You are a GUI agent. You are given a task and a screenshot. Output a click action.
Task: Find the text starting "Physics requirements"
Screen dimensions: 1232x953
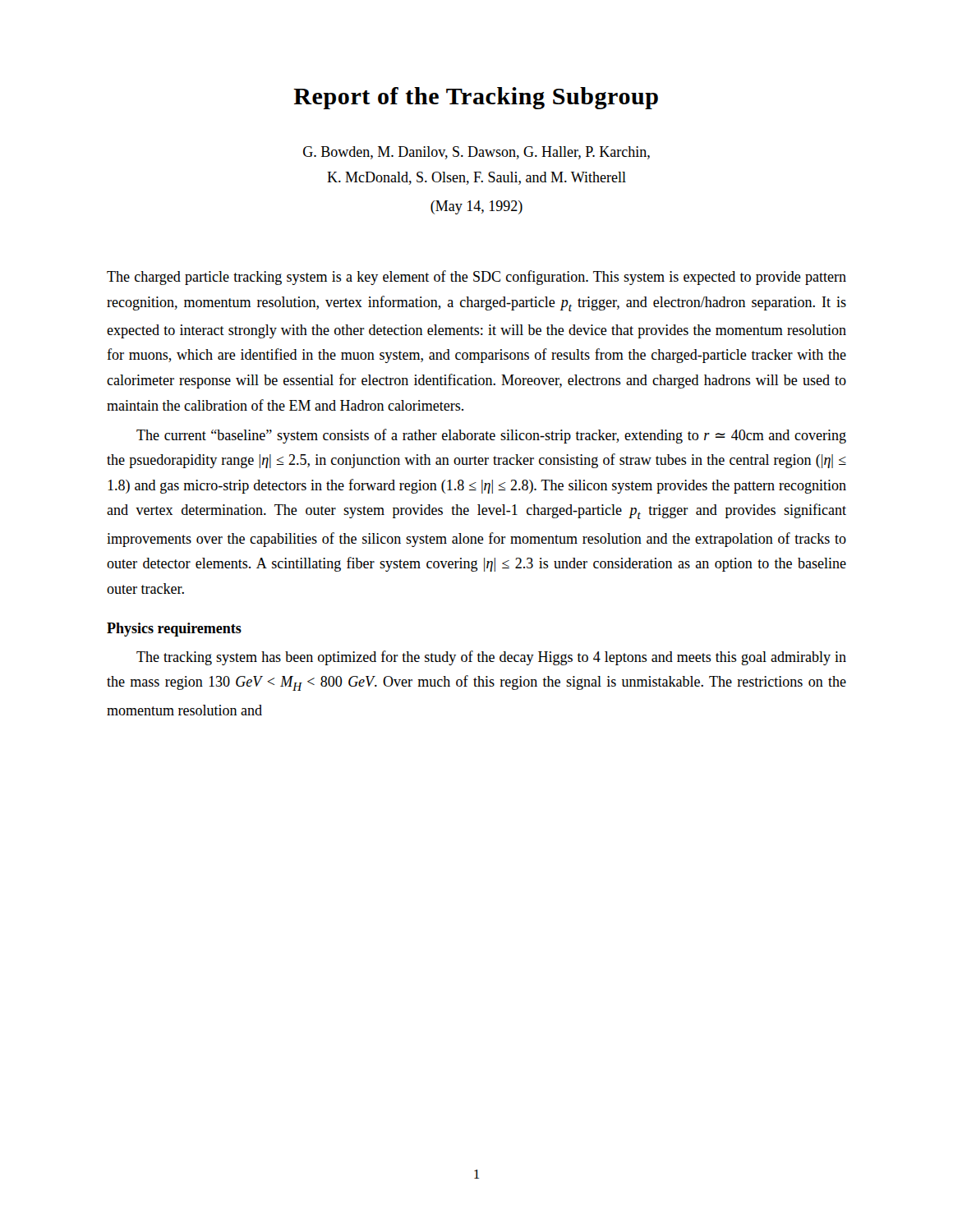[174, 630]
